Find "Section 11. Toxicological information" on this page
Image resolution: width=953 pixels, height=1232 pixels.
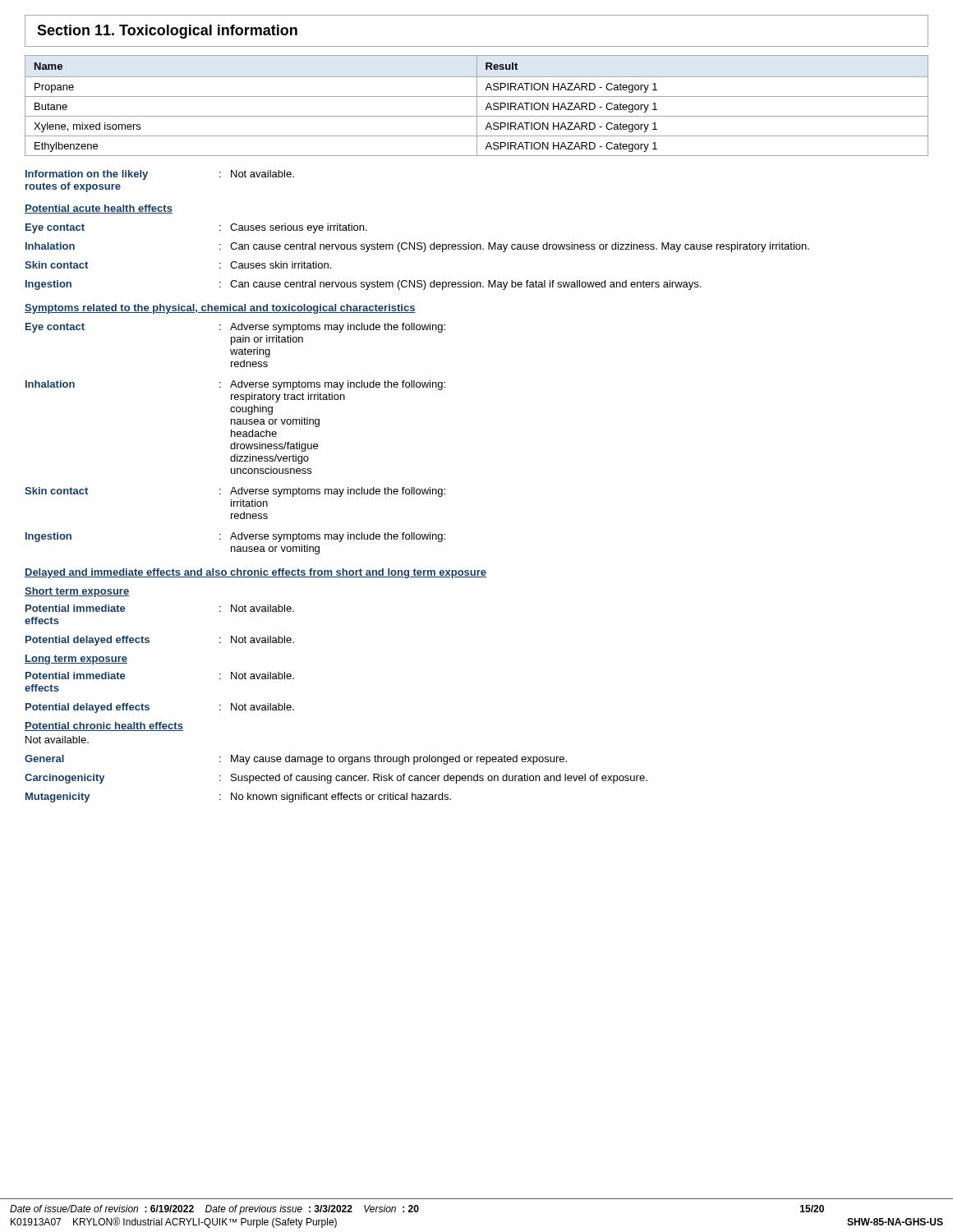(x=167, y=32)
